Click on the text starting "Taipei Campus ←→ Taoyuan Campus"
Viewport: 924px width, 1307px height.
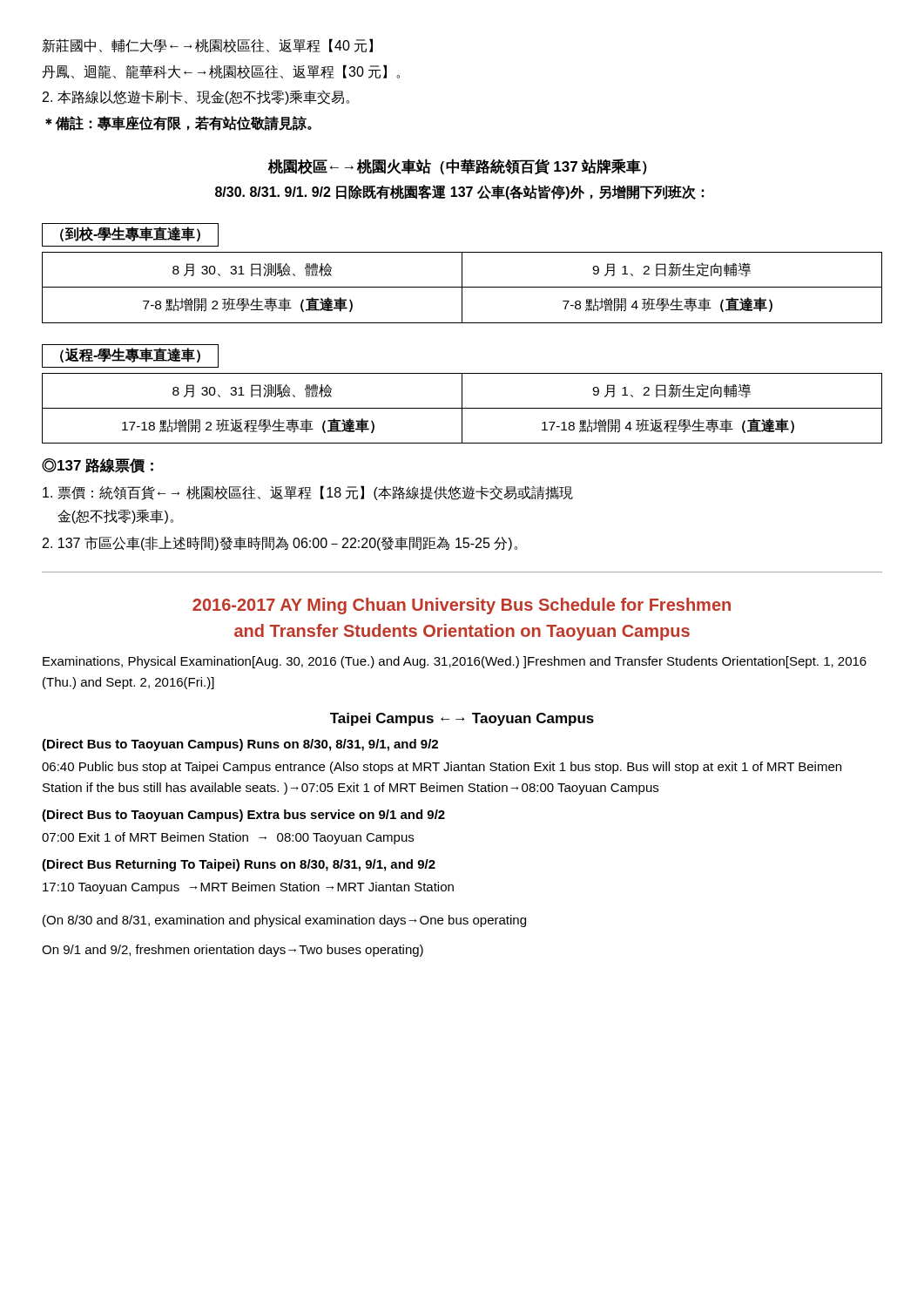[x=462, y=719]
